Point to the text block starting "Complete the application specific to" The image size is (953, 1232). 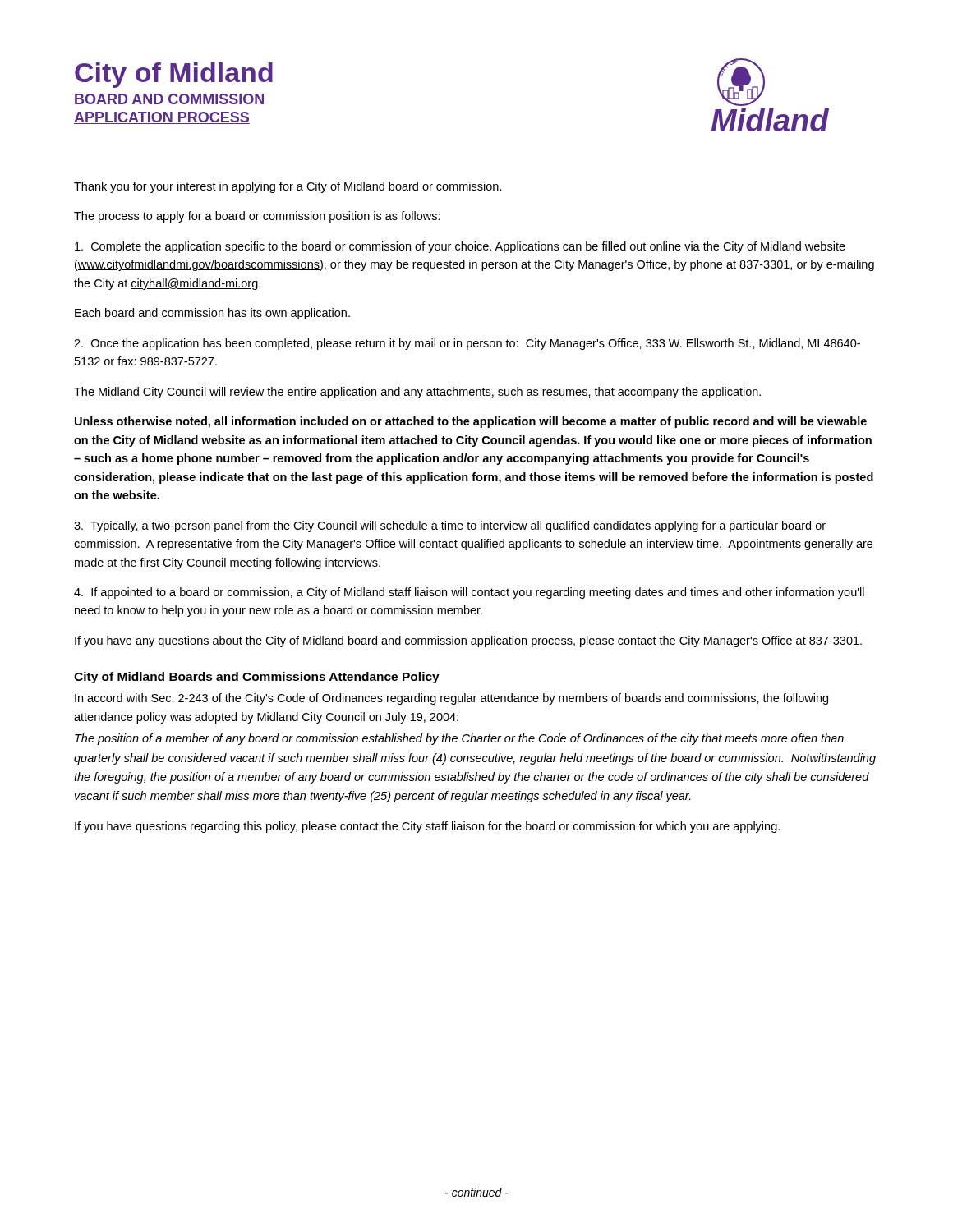[x=474, y=265]
